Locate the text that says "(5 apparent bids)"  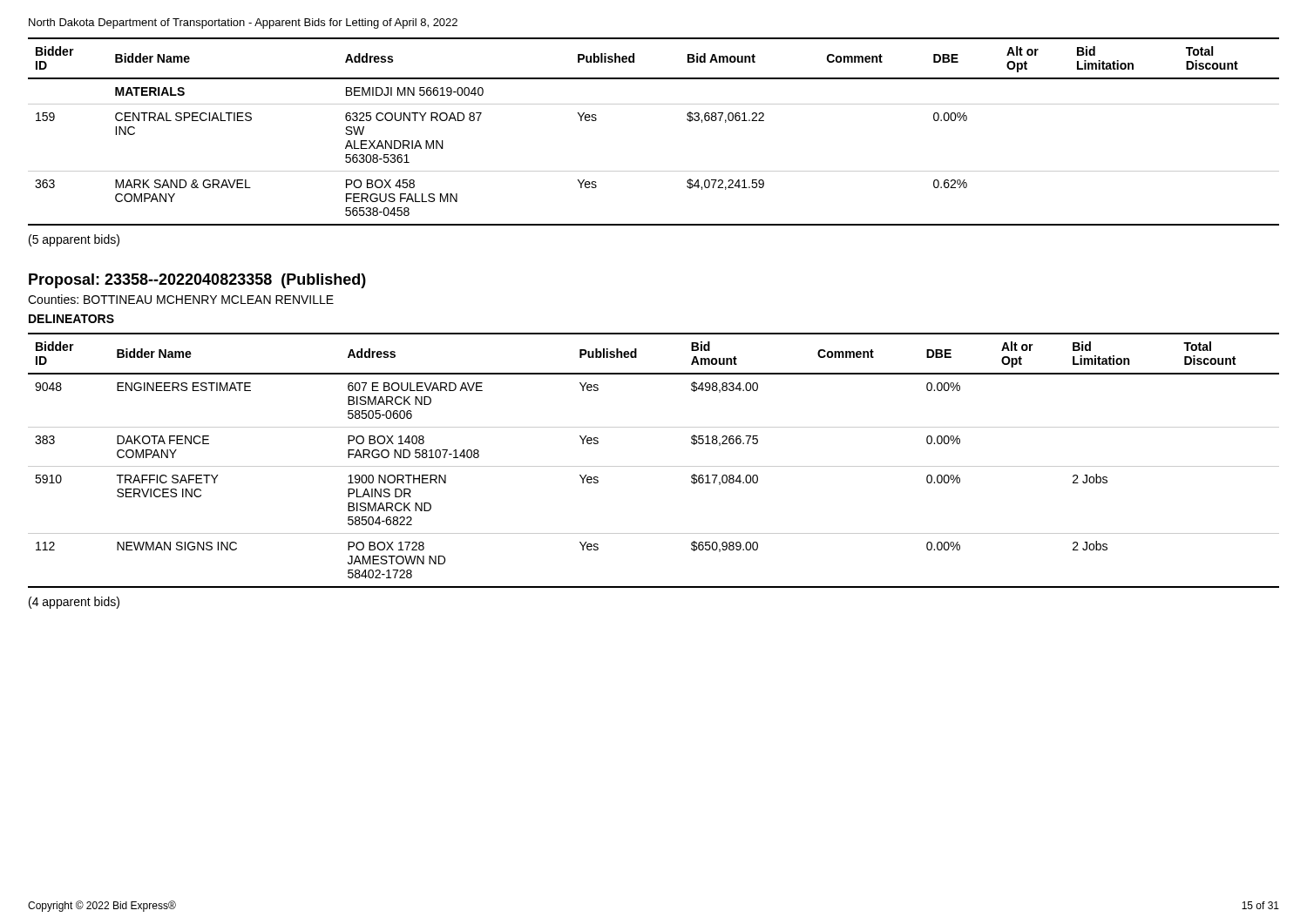click(x=74, y=239)
